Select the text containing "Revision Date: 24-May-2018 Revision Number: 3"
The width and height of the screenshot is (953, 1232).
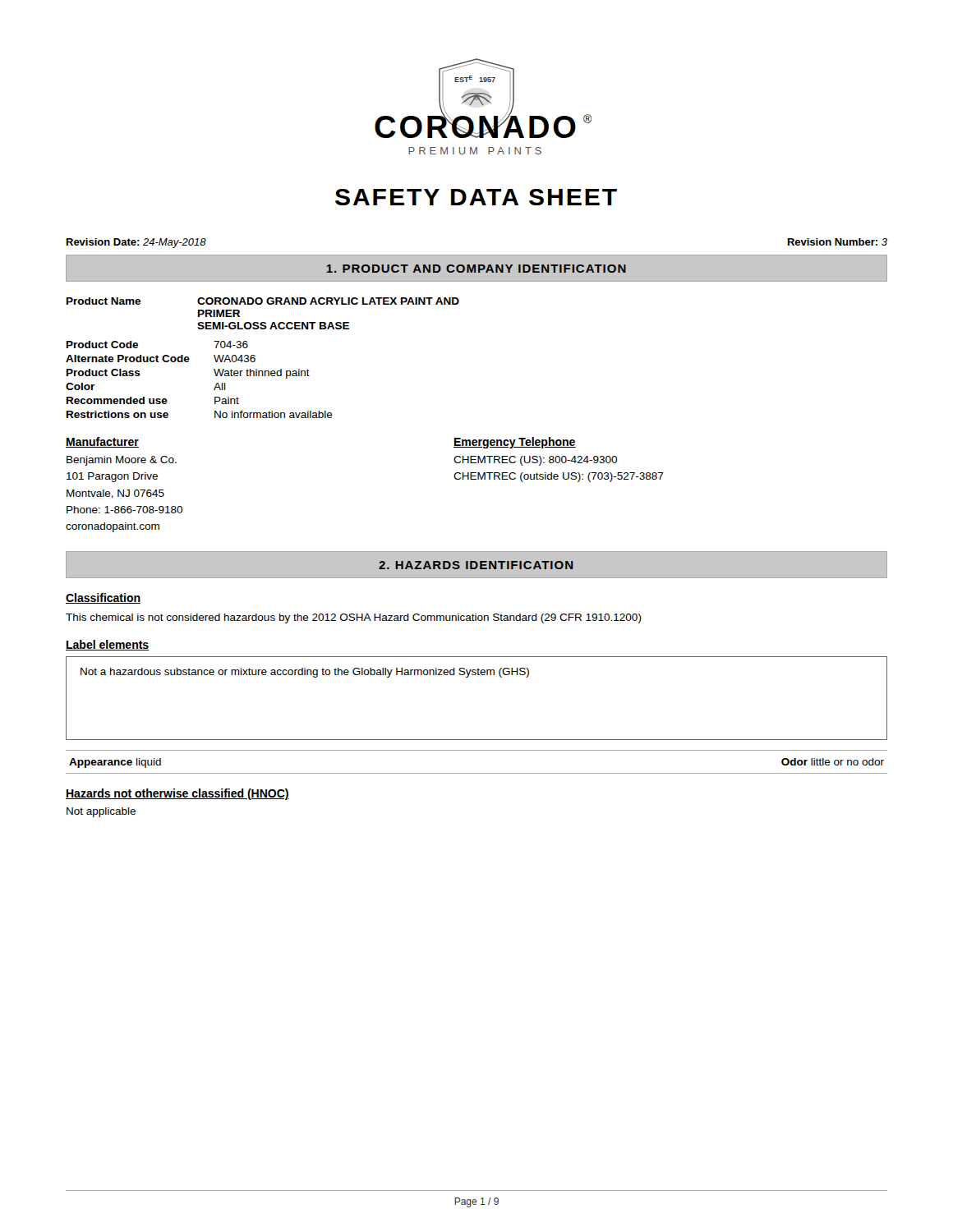point(138,244)
